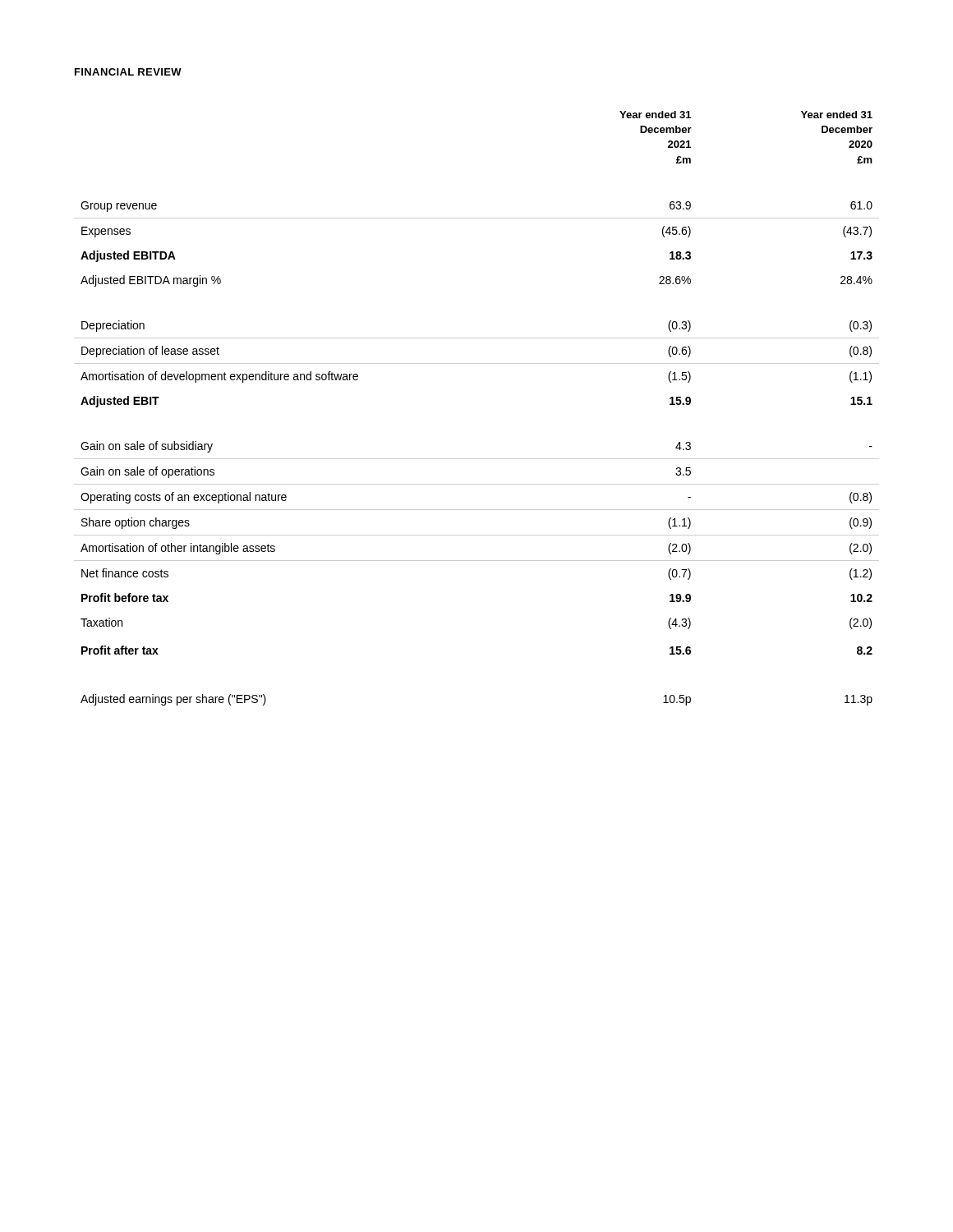Select the table that reads "Group revenue"
The image size is (953, 1232).
click(x=476, y=408)
